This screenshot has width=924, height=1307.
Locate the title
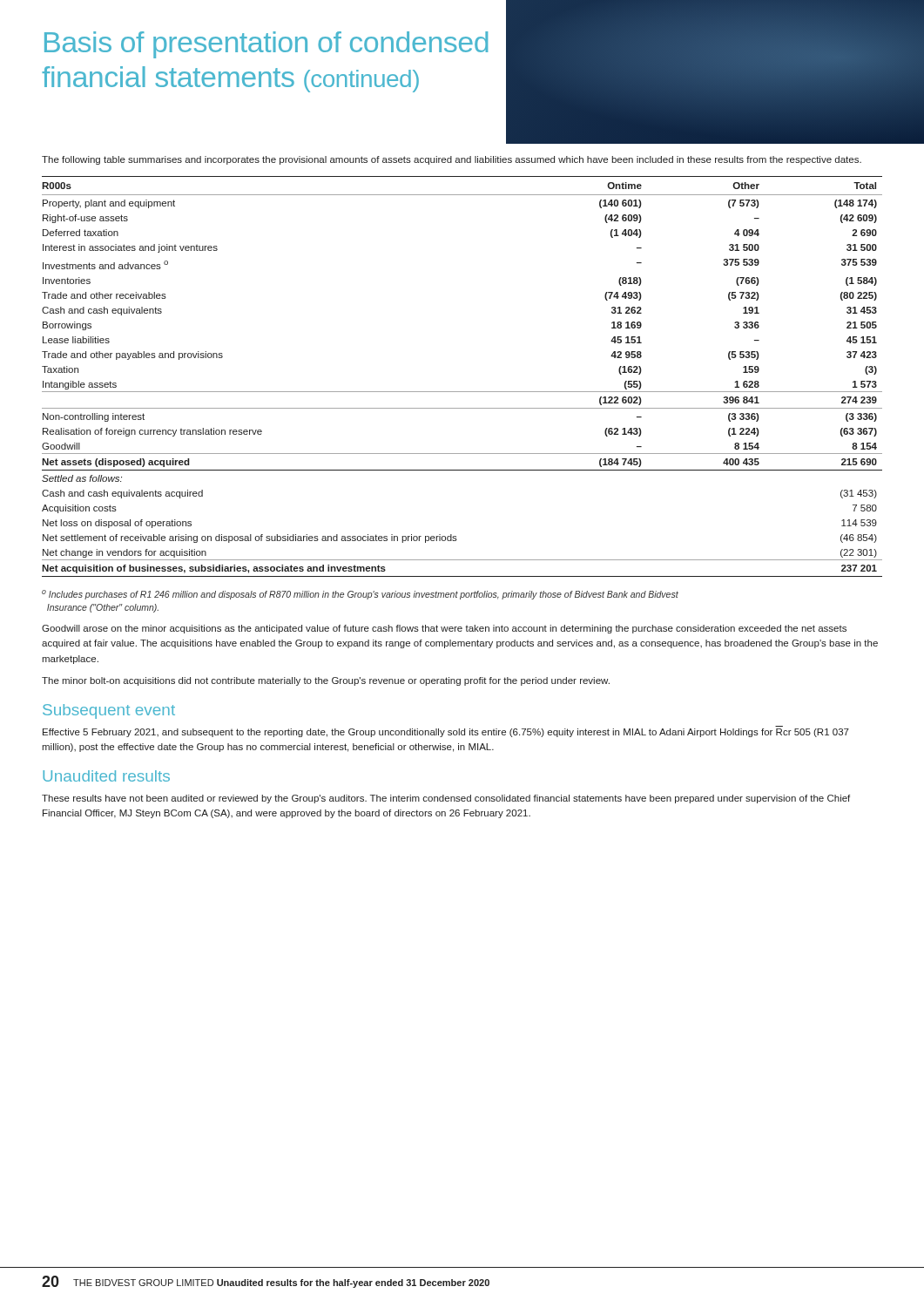click(x=268, y=59)
